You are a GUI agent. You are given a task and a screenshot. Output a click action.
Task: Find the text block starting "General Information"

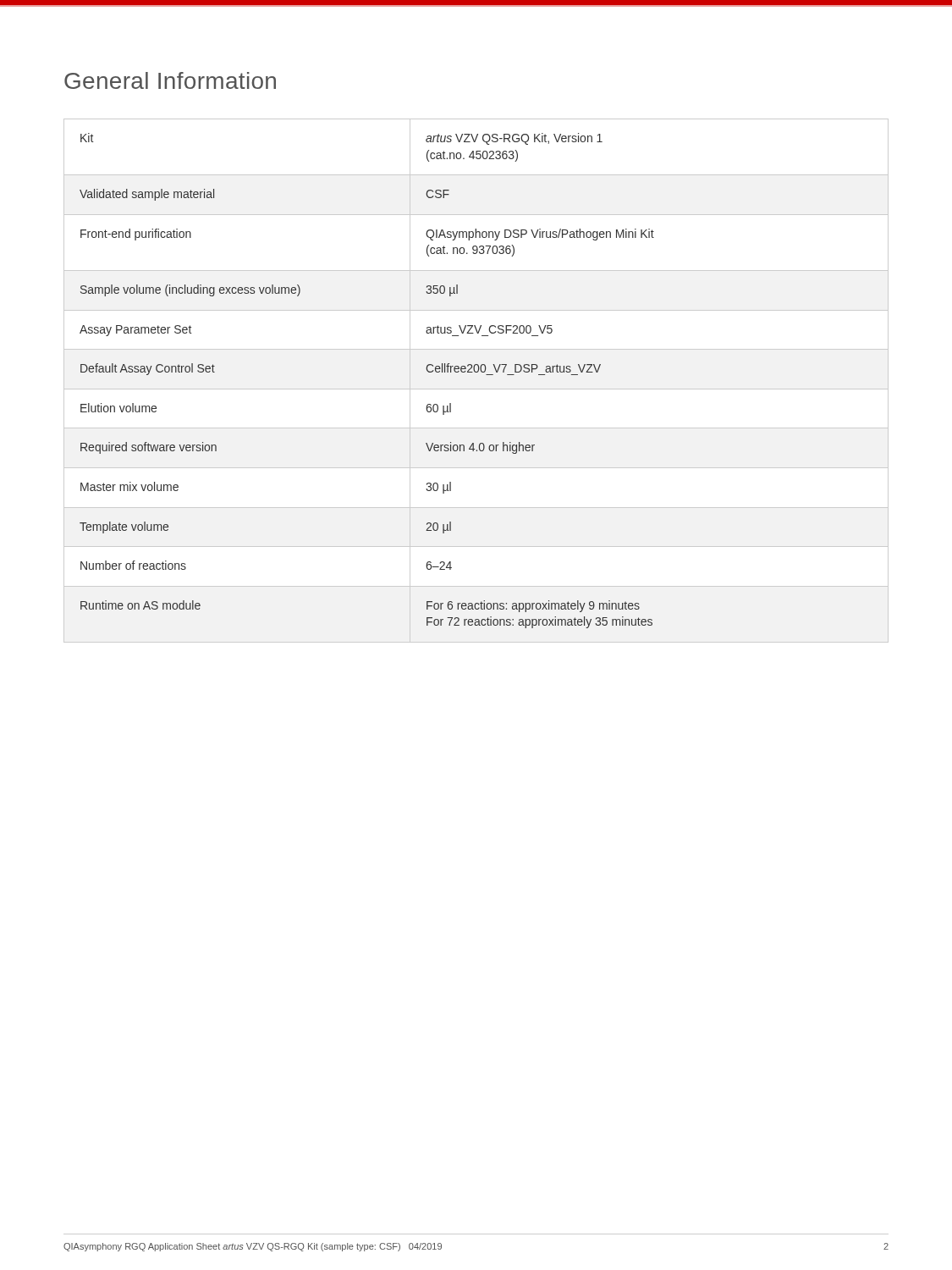point(171,81)
